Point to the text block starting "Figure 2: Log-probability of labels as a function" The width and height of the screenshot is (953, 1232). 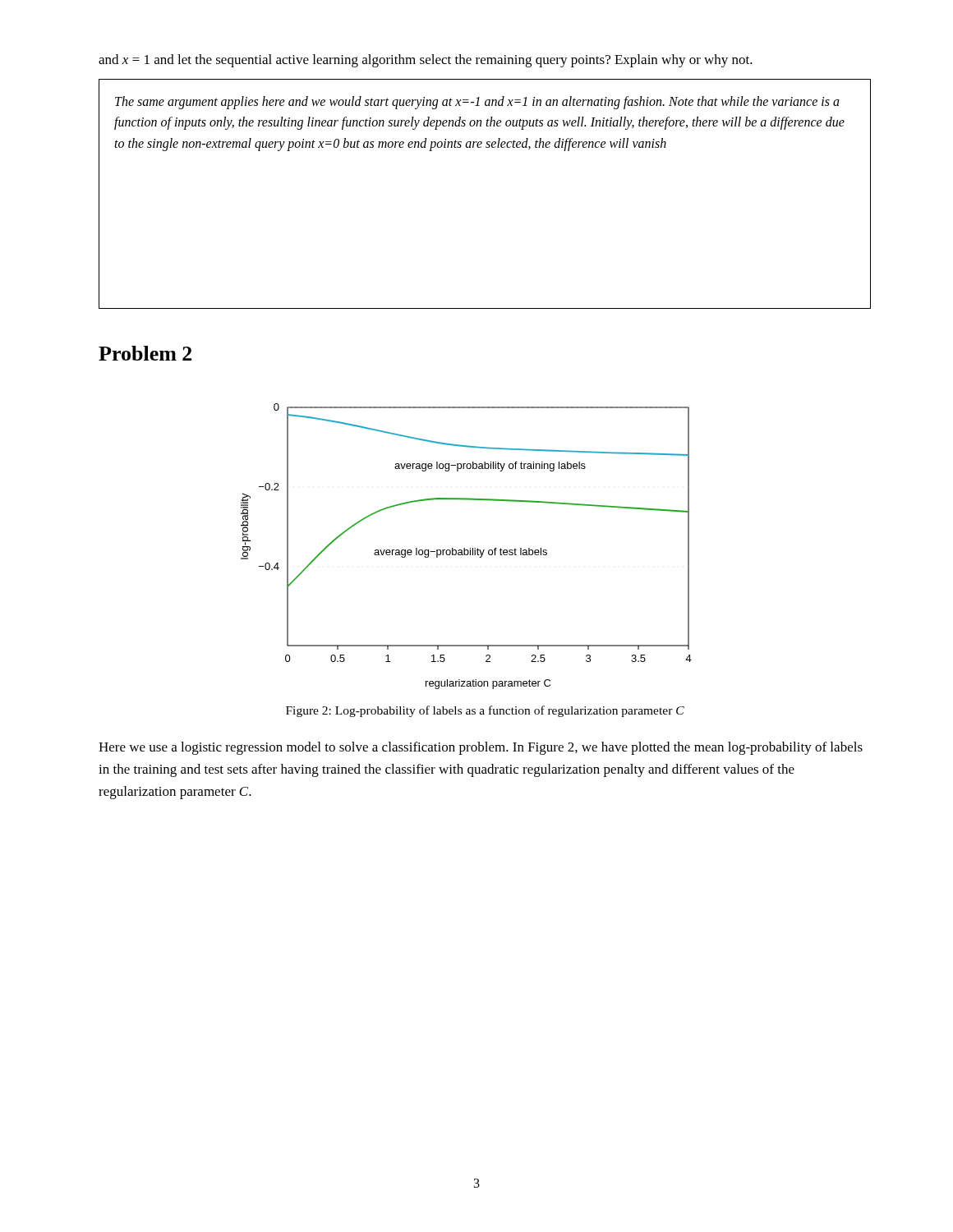coord(485,710)
